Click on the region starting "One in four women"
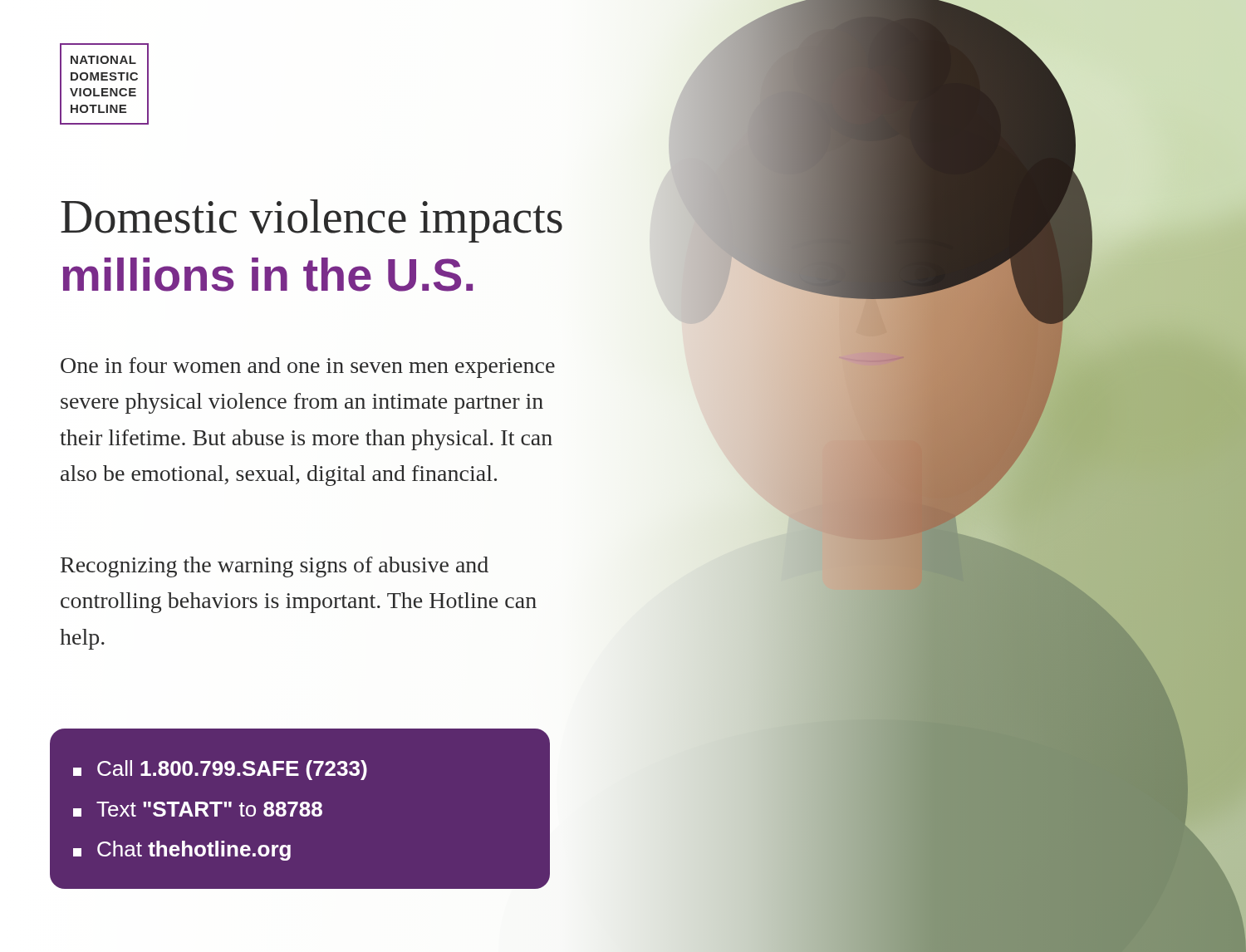The height and width of the screenshot is (952, 1246). point(321,419)
